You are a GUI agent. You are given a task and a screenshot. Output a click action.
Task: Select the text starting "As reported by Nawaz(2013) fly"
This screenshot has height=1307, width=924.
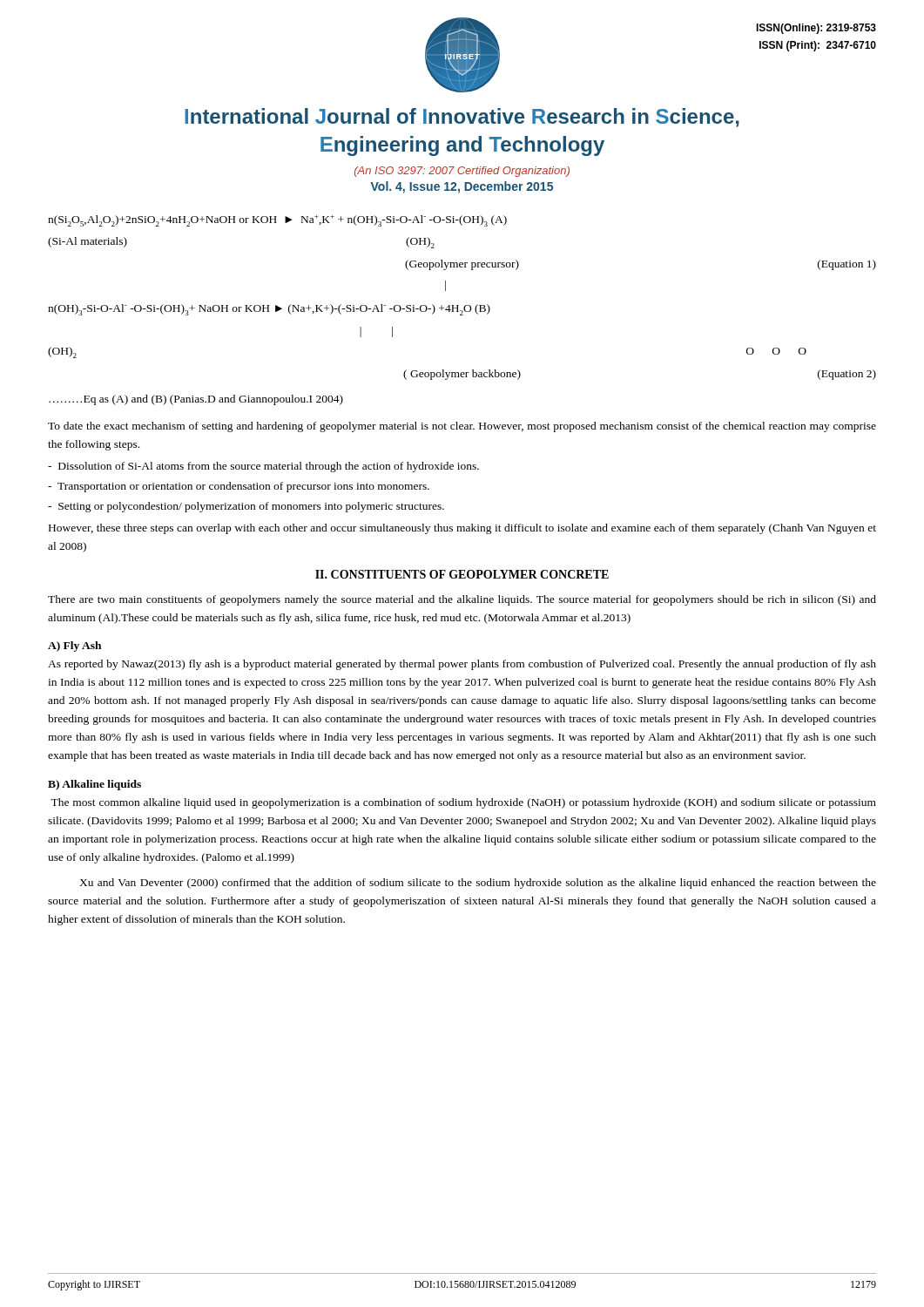coord(462,710)
